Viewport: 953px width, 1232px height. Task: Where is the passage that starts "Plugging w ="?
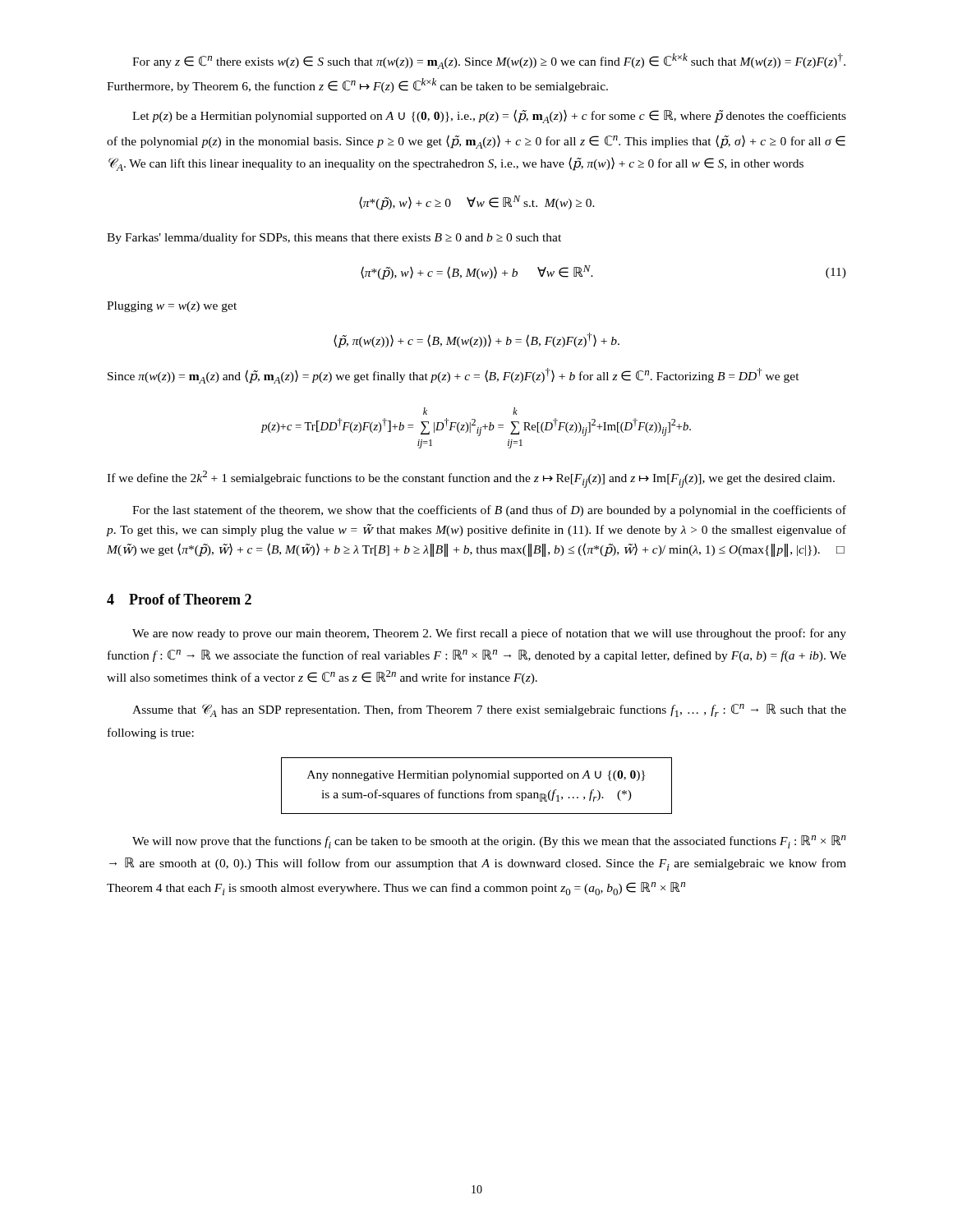coord(172,305)
